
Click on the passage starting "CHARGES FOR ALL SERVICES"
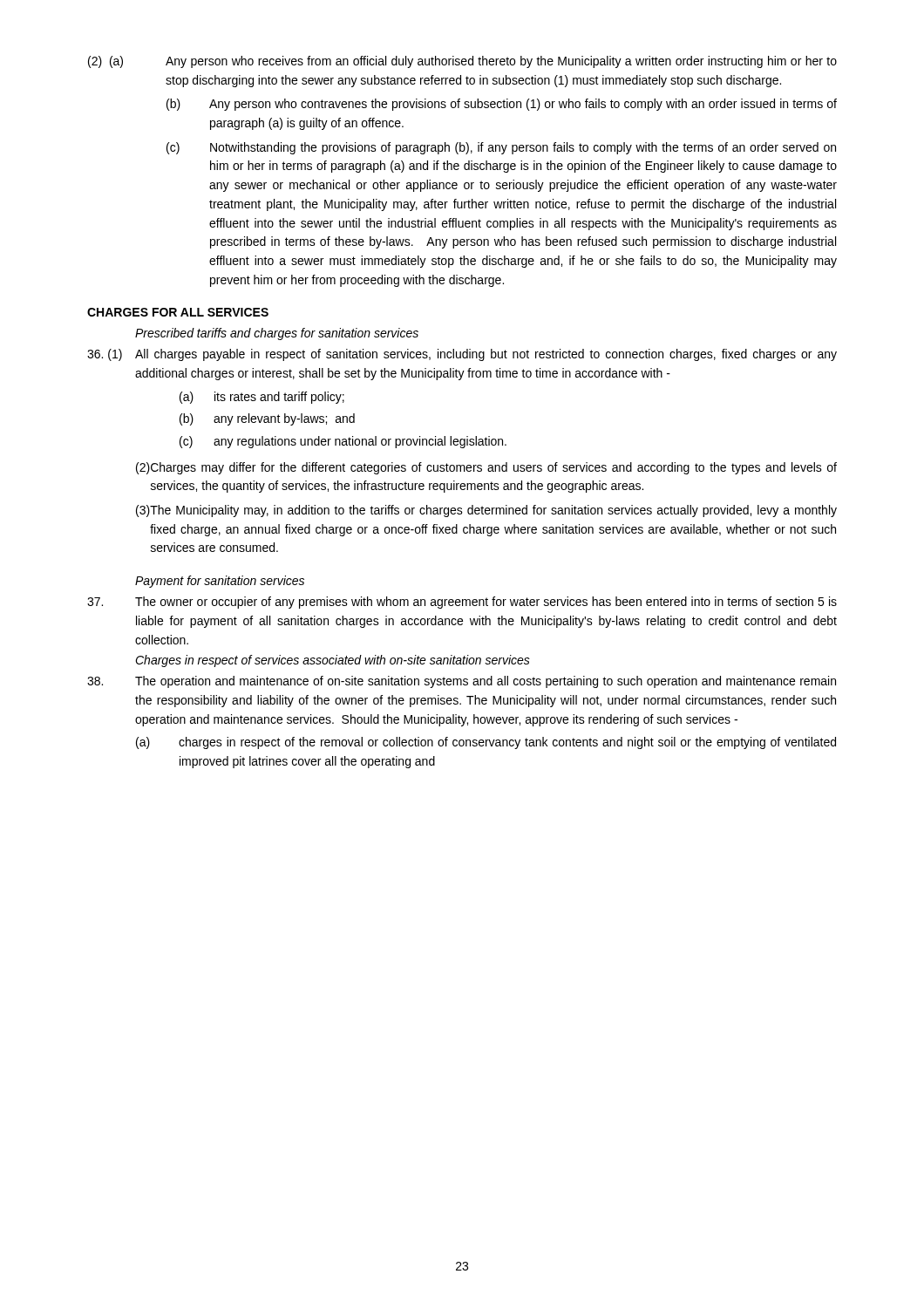coord(178,312)
